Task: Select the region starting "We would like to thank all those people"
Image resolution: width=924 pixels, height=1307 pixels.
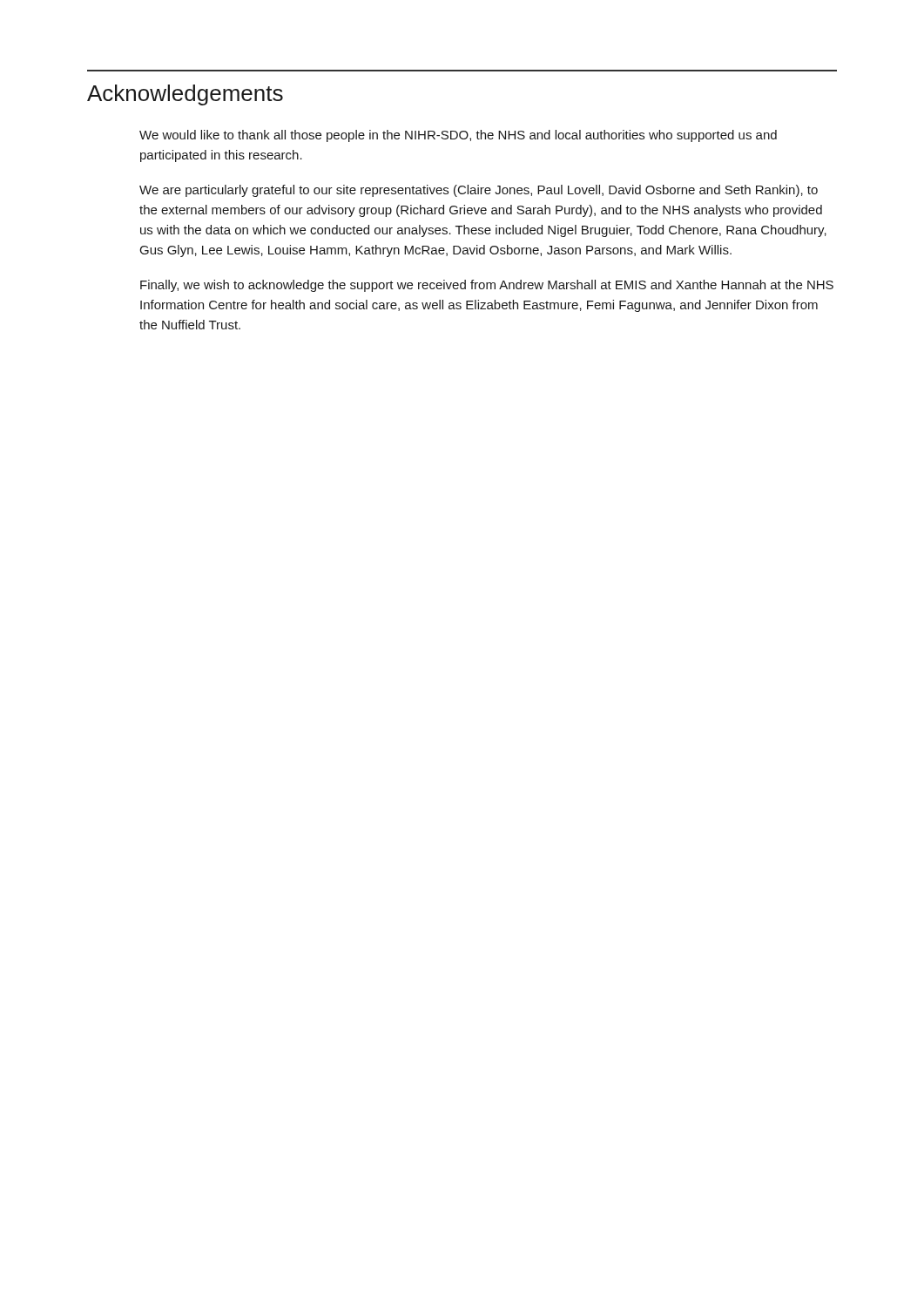Action: pos(462,145)
